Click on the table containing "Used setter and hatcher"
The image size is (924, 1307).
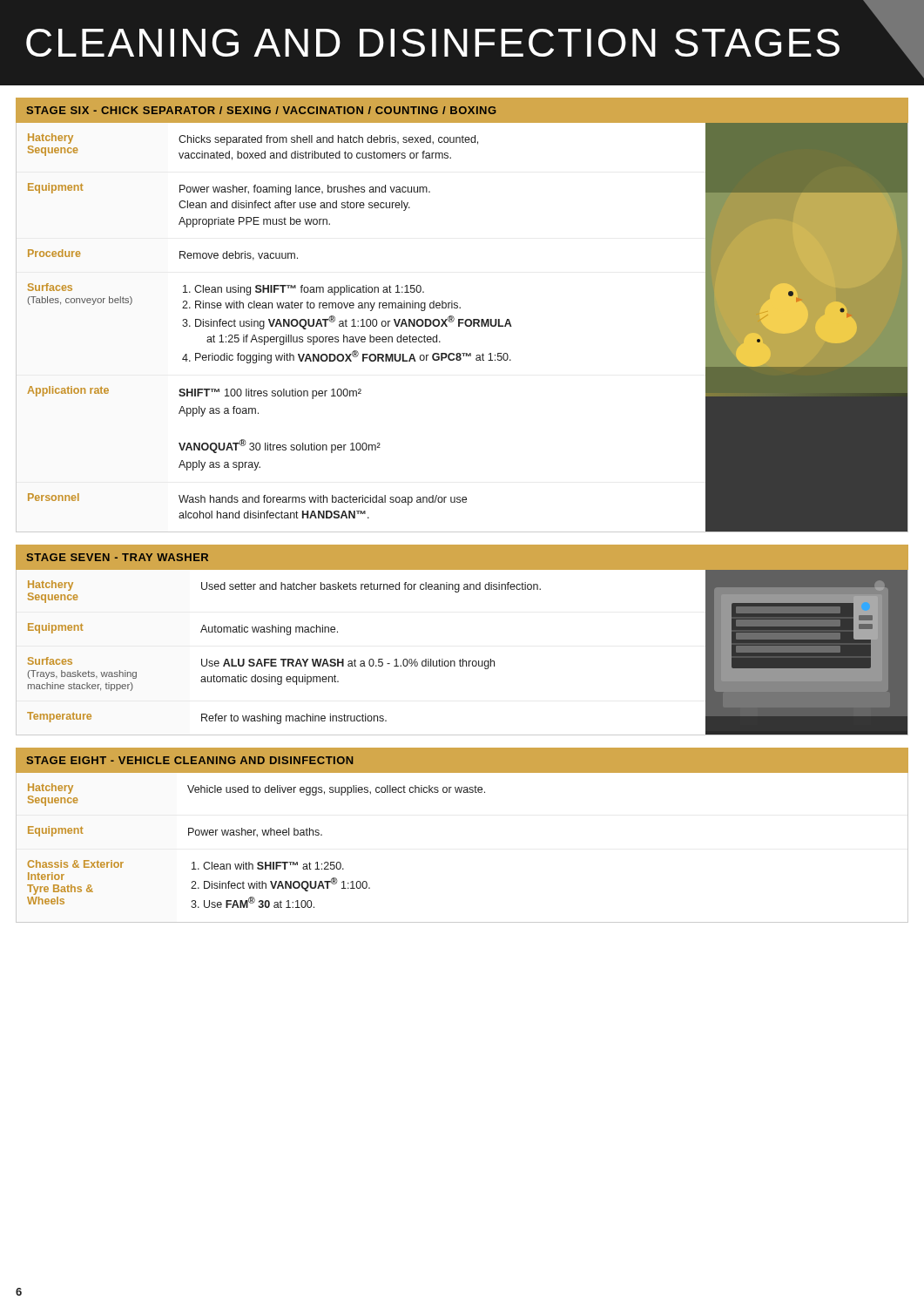[x=462, y=653]
